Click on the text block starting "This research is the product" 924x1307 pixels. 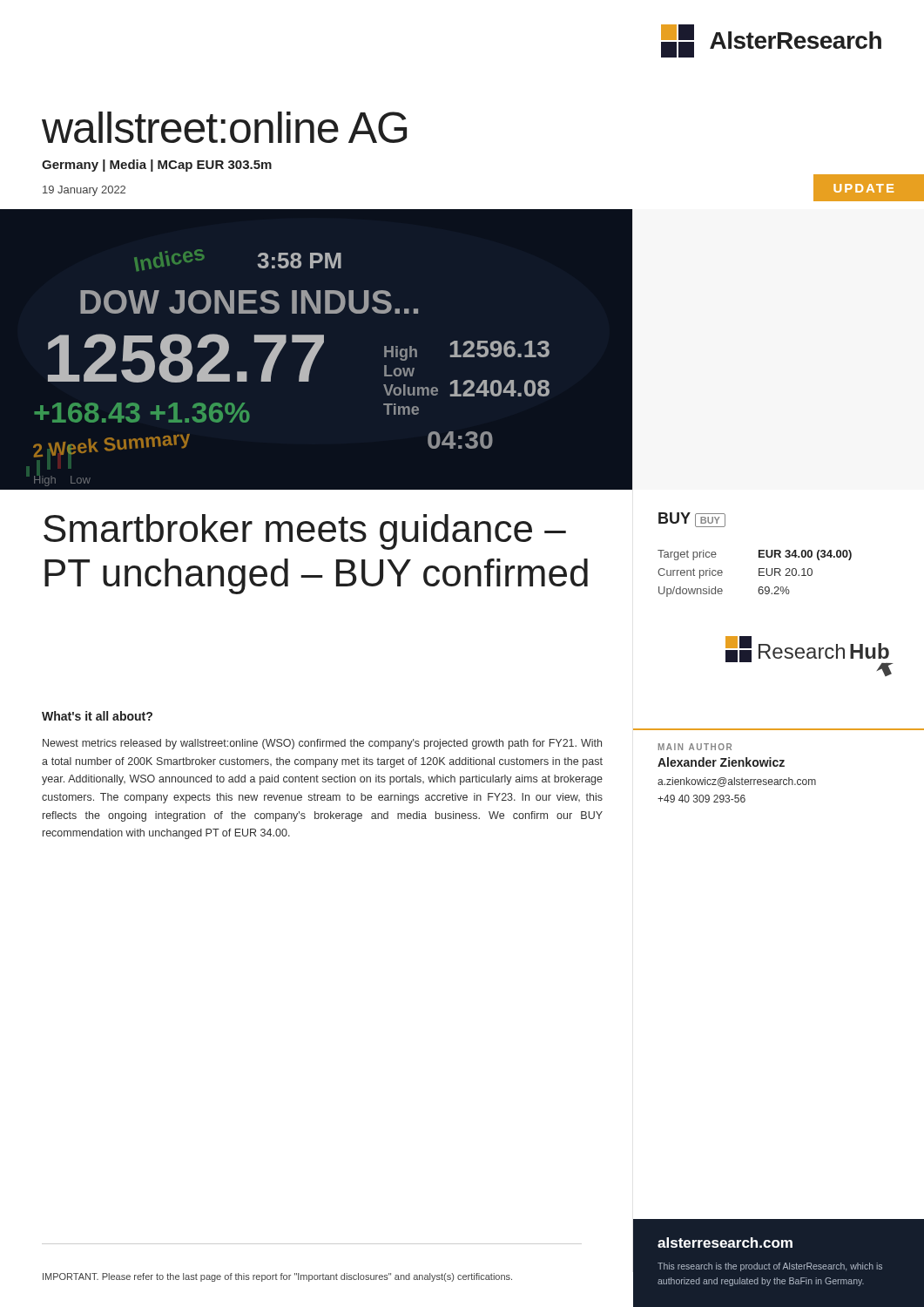[x=770, y=1274]
